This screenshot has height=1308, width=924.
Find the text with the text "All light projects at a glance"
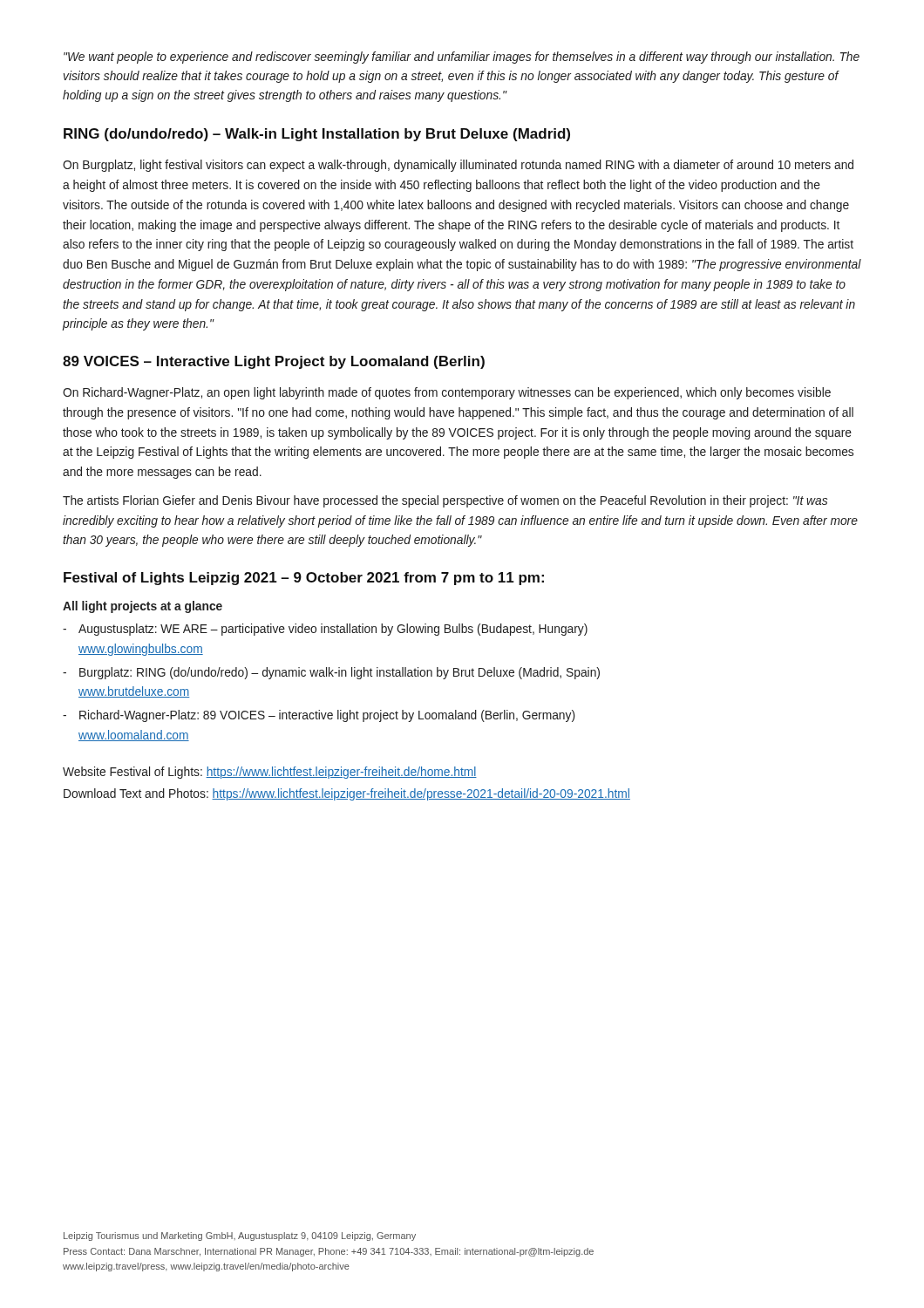143,607
